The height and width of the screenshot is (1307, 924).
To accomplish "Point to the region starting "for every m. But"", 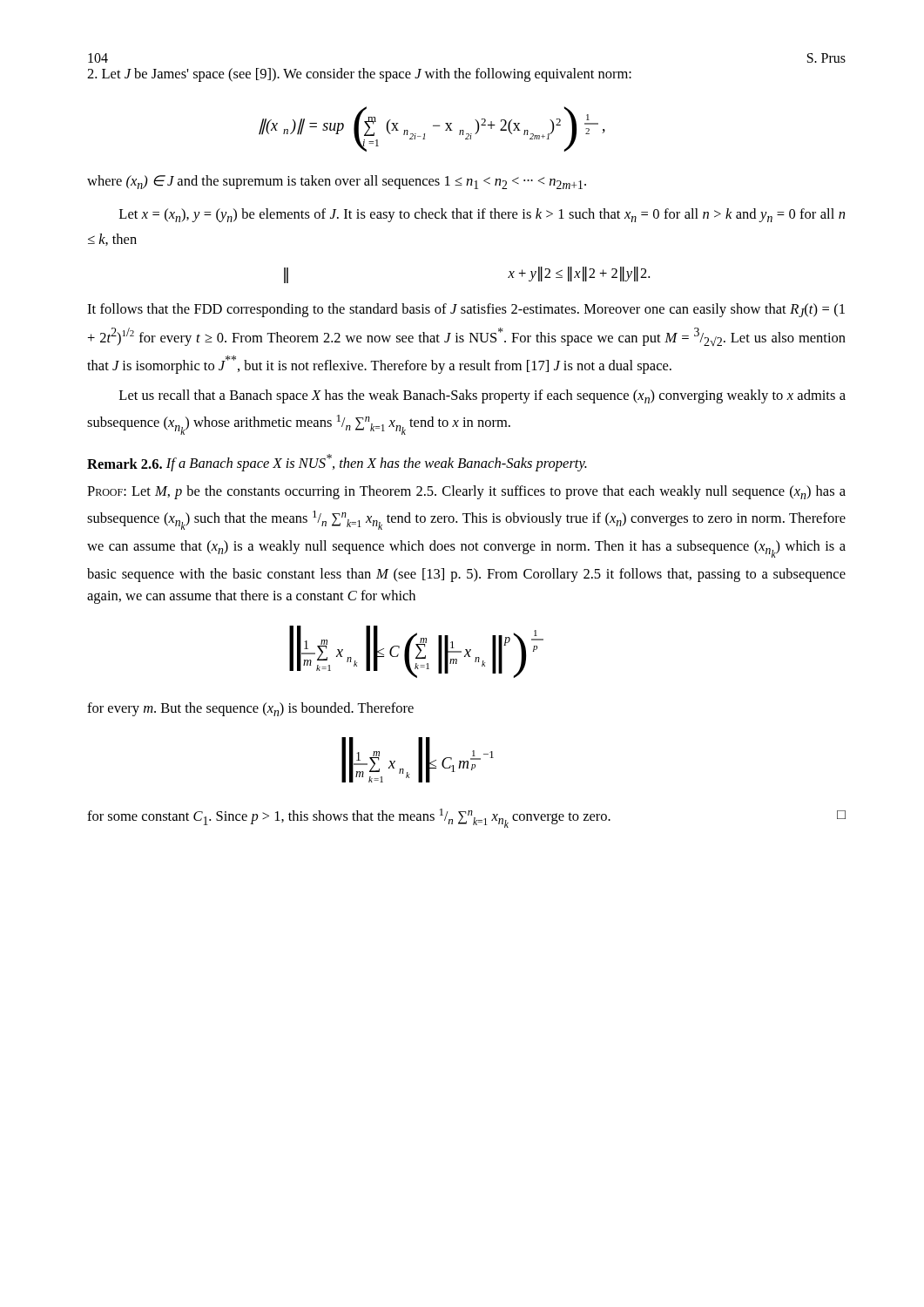I will point(250,709).
